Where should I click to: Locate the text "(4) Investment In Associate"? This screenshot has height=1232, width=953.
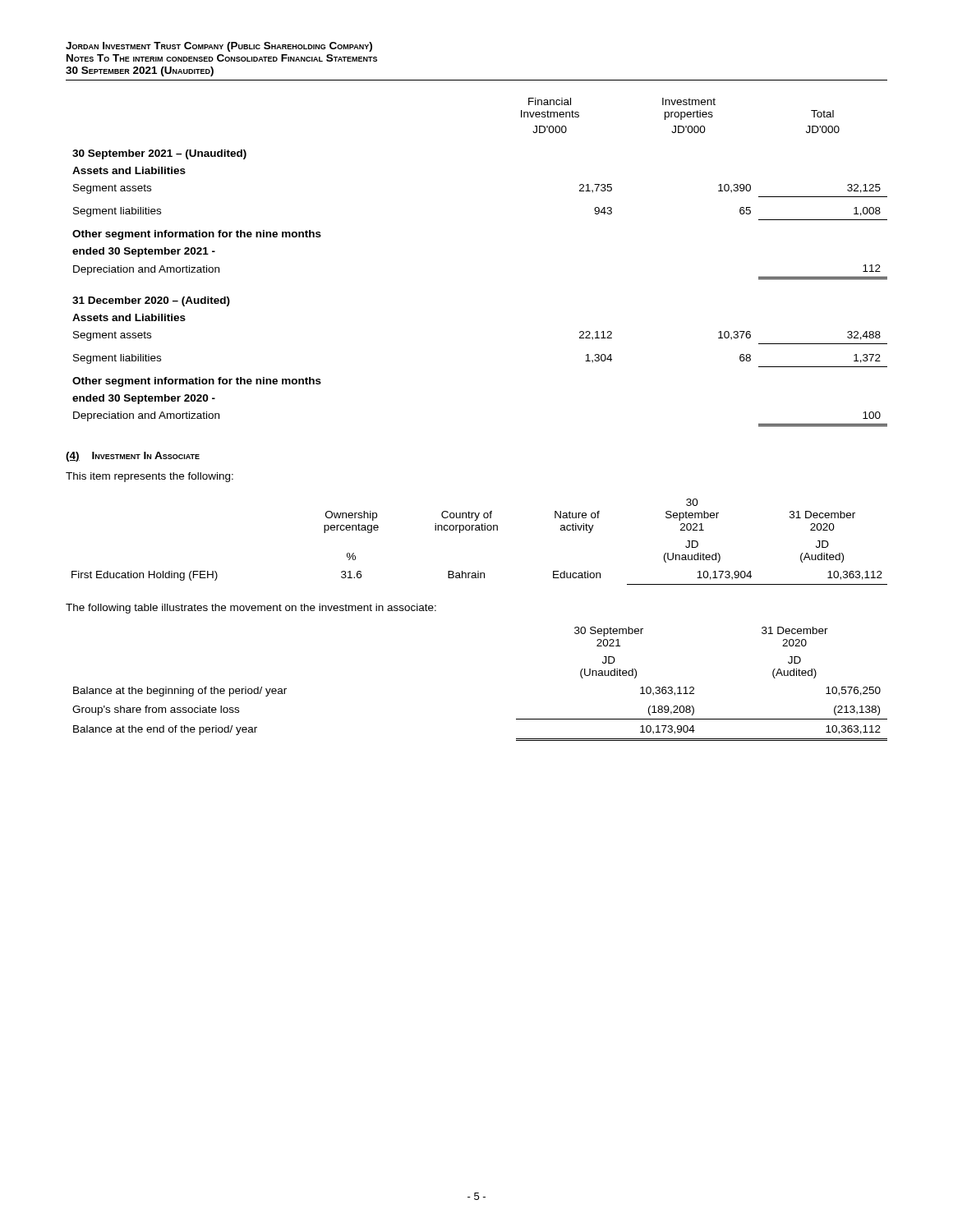click(133, 455)
